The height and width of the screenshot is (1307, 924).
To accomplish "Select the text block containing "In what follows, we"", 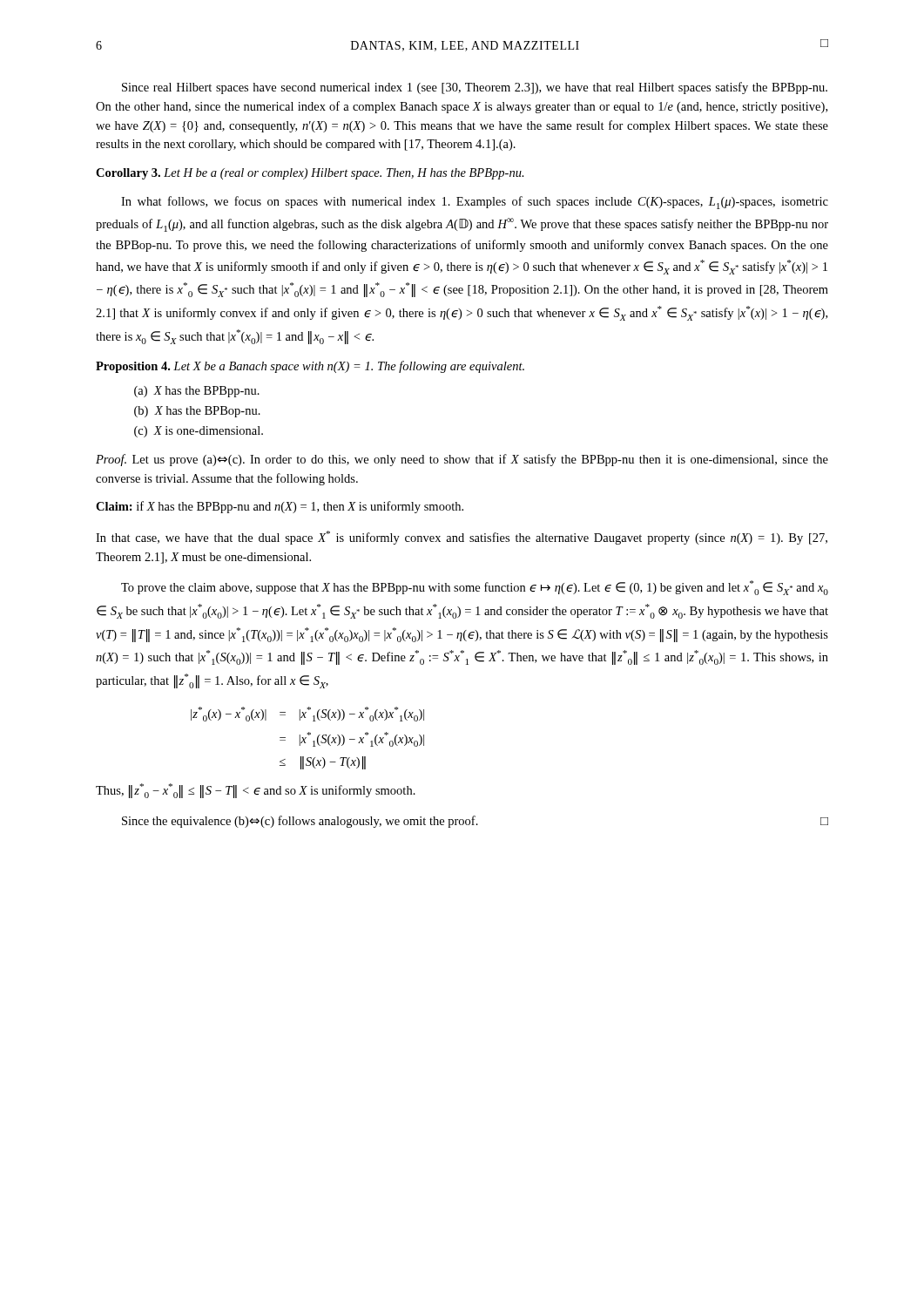I will coord(462,270).
